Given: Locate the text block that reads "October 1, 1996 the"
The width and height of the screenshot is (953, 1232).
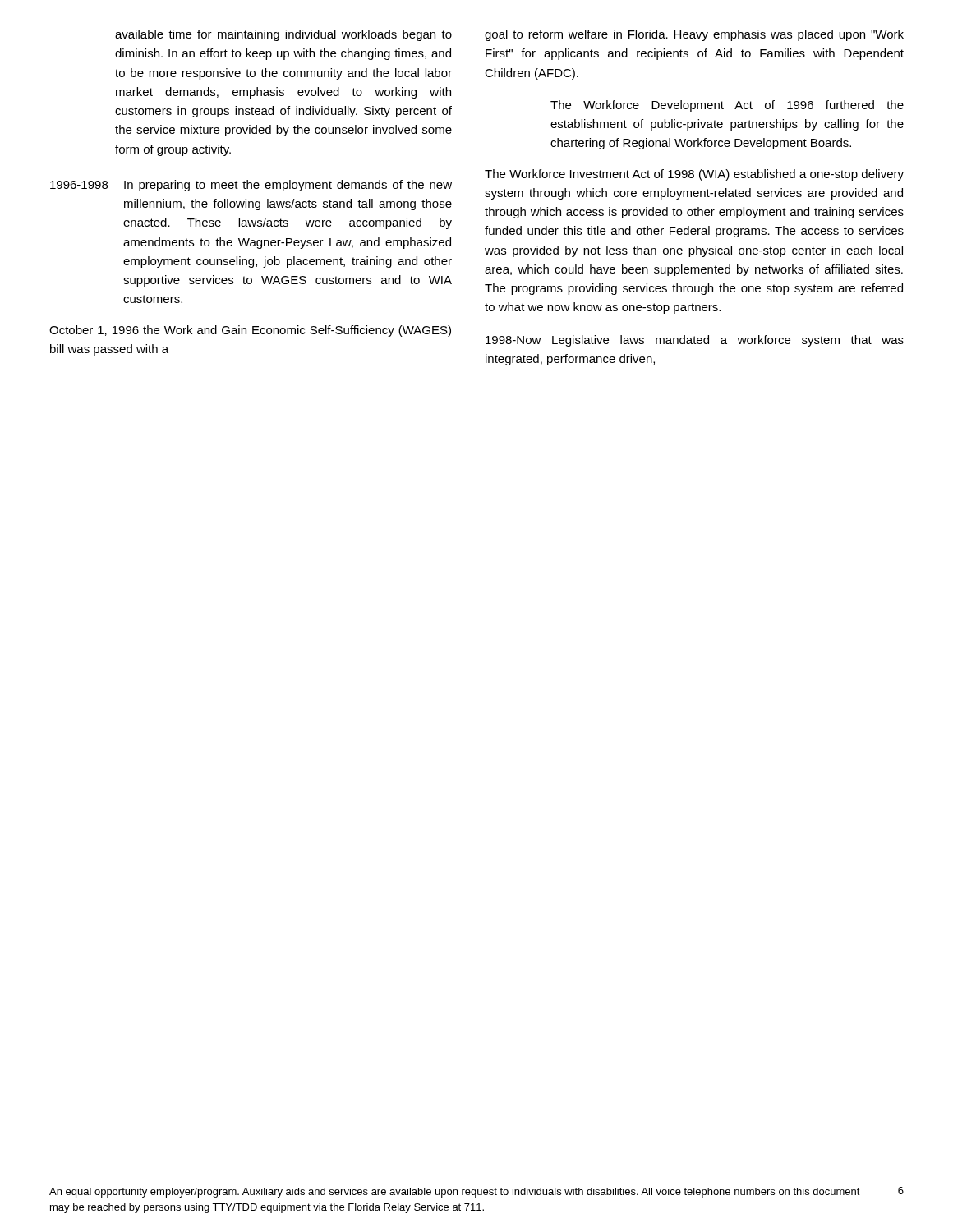Looking at the screenshot, I should [251, 339].
